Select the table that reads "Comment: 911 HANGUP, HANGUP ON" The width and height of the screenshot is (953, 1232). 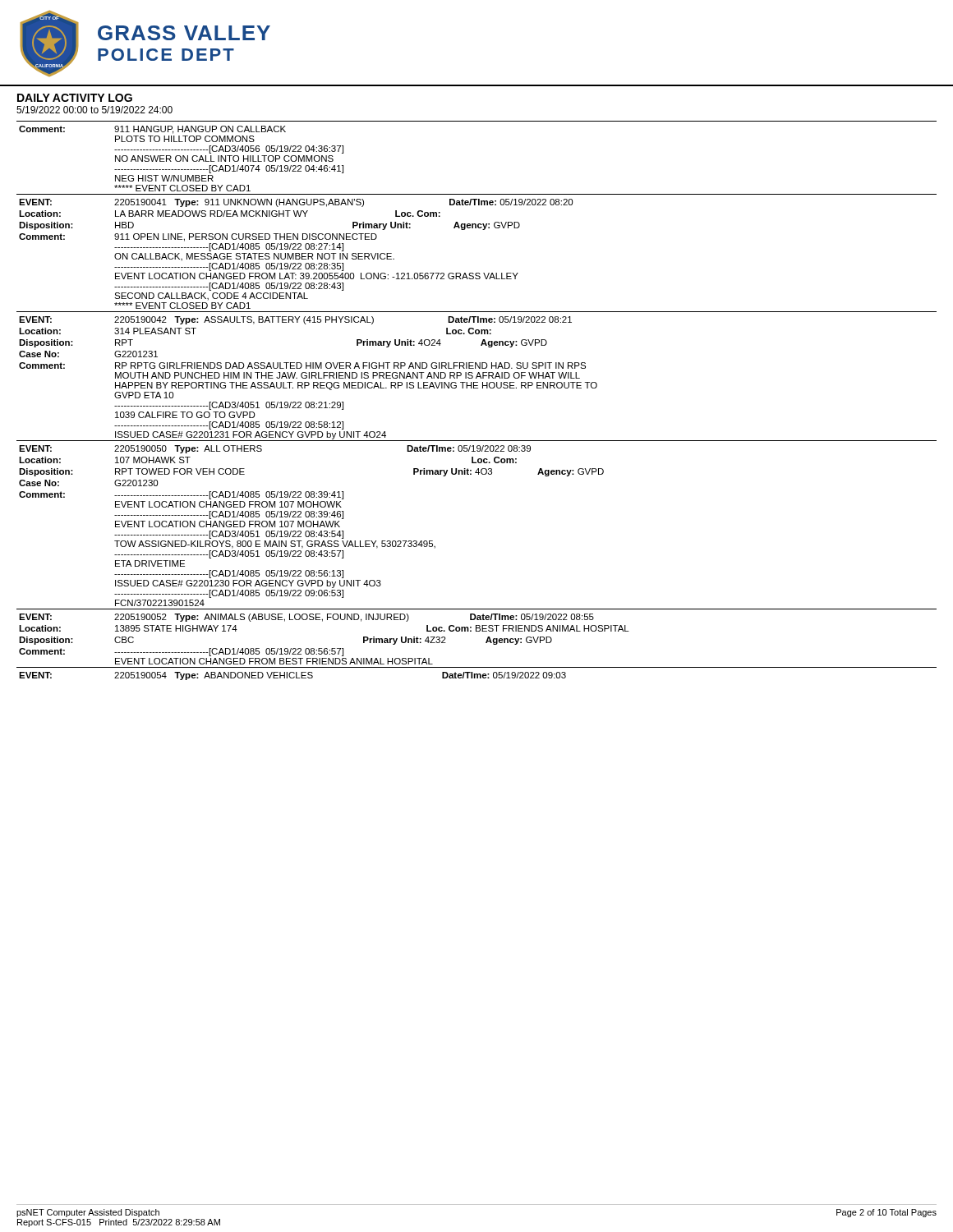click(x=476, y=401)
